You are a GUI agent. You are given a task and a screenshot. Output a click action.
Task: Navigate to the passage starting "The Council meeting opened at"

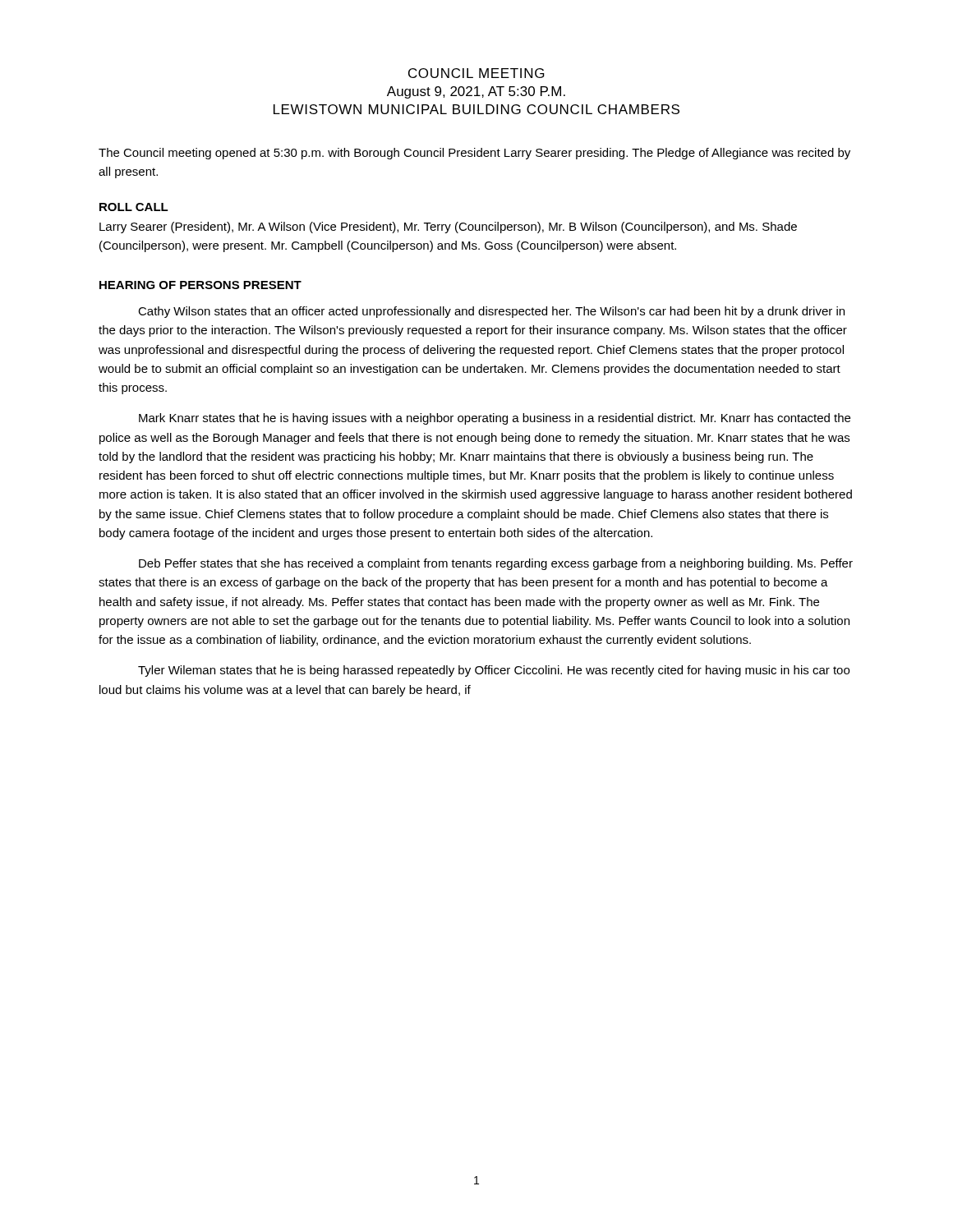(x=475, y=162)
